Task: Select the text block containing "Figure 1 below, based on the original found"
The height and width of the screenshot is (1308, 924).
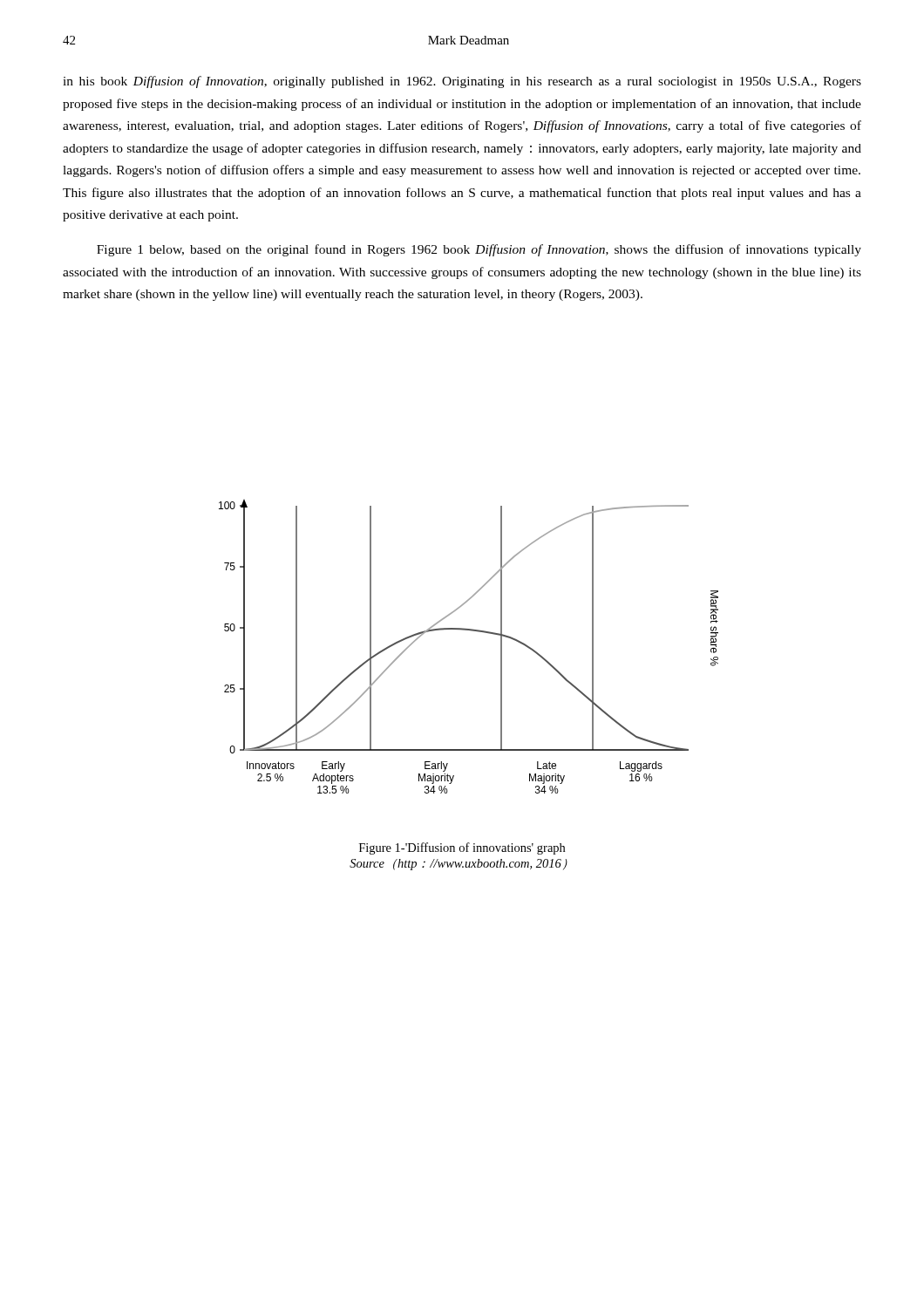Action: (x=462, y=271)
